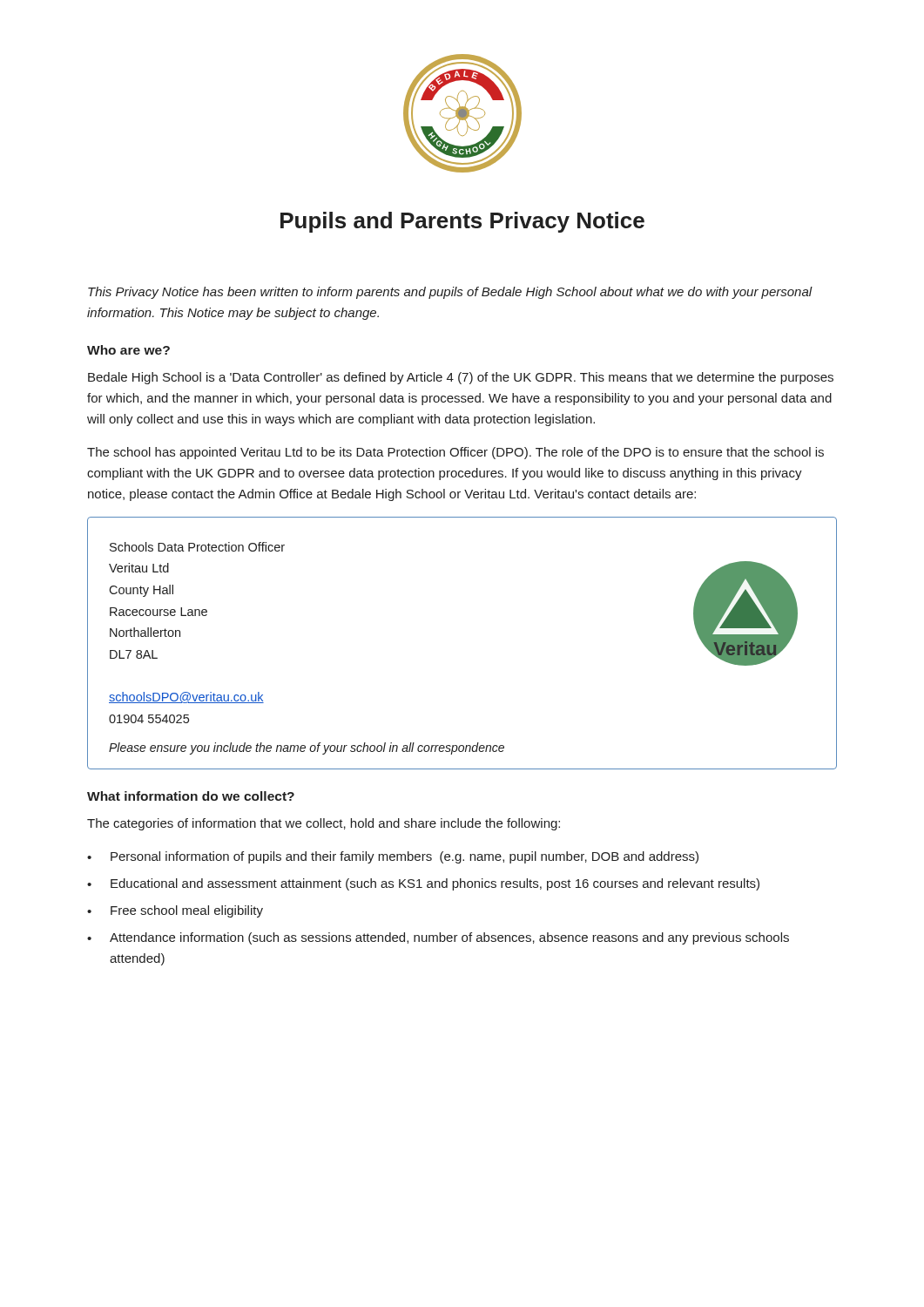This screenshot has width=924, height=1307.
Task: Navigate to the passage starting "• Attendance information (such as sessions"
Action: pyautogui.click(x=462, y=948)
